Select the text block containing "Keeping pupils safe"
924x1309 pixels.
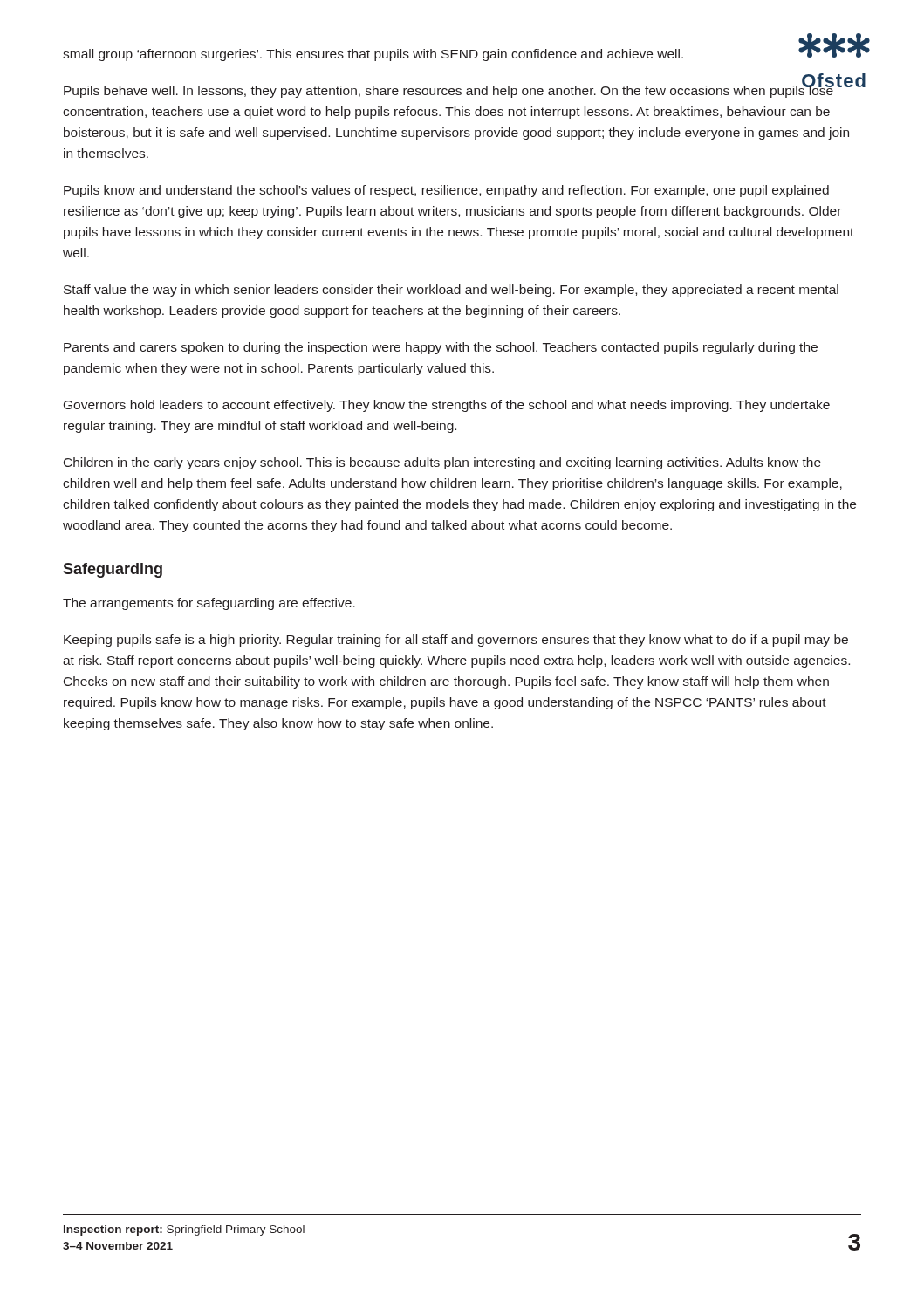click(457, 681)
